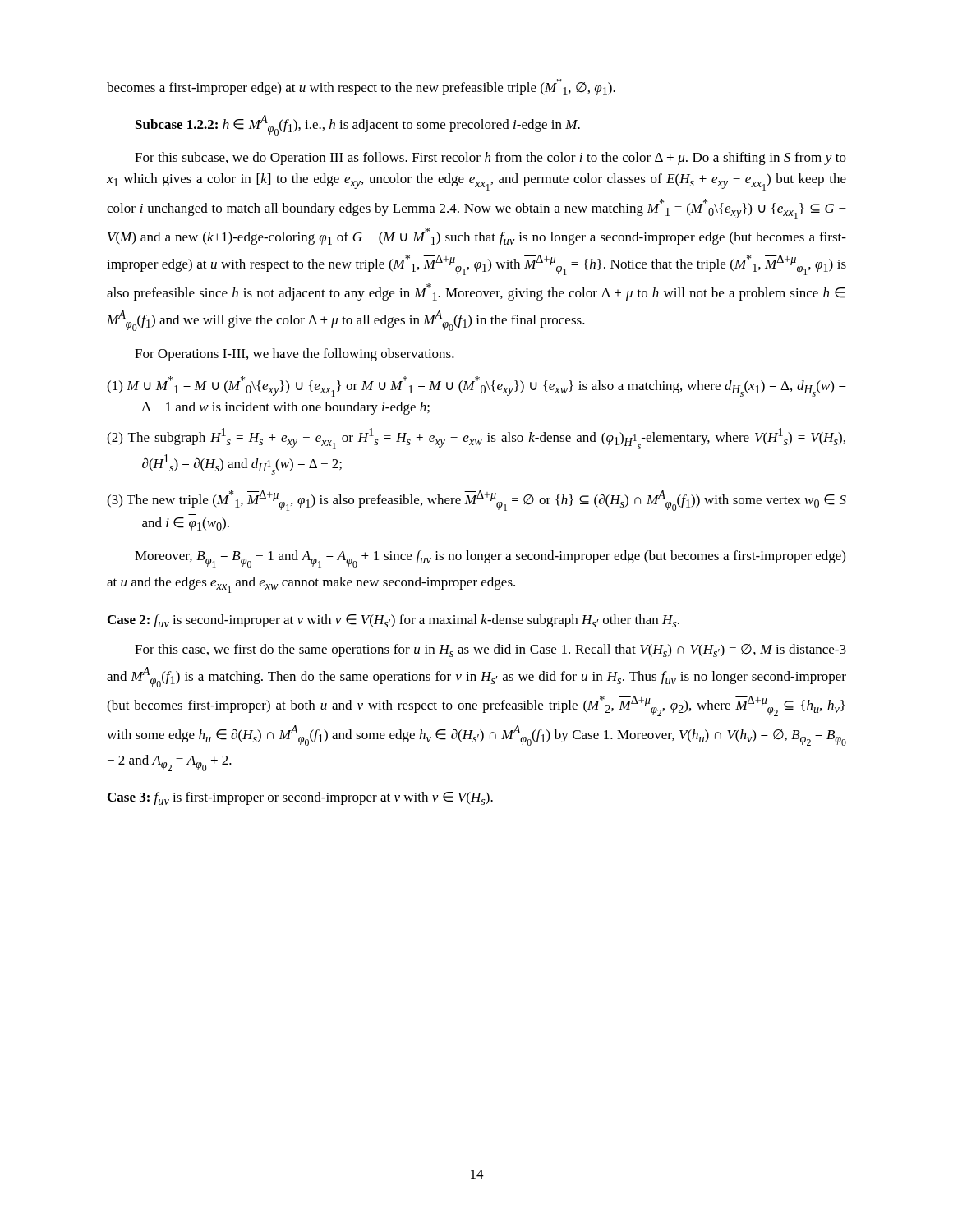The image size is (953, 1232).
Task: Click on the section header that says "Case 2: fuv is second-improper at v"
Action: click(394, 621)
